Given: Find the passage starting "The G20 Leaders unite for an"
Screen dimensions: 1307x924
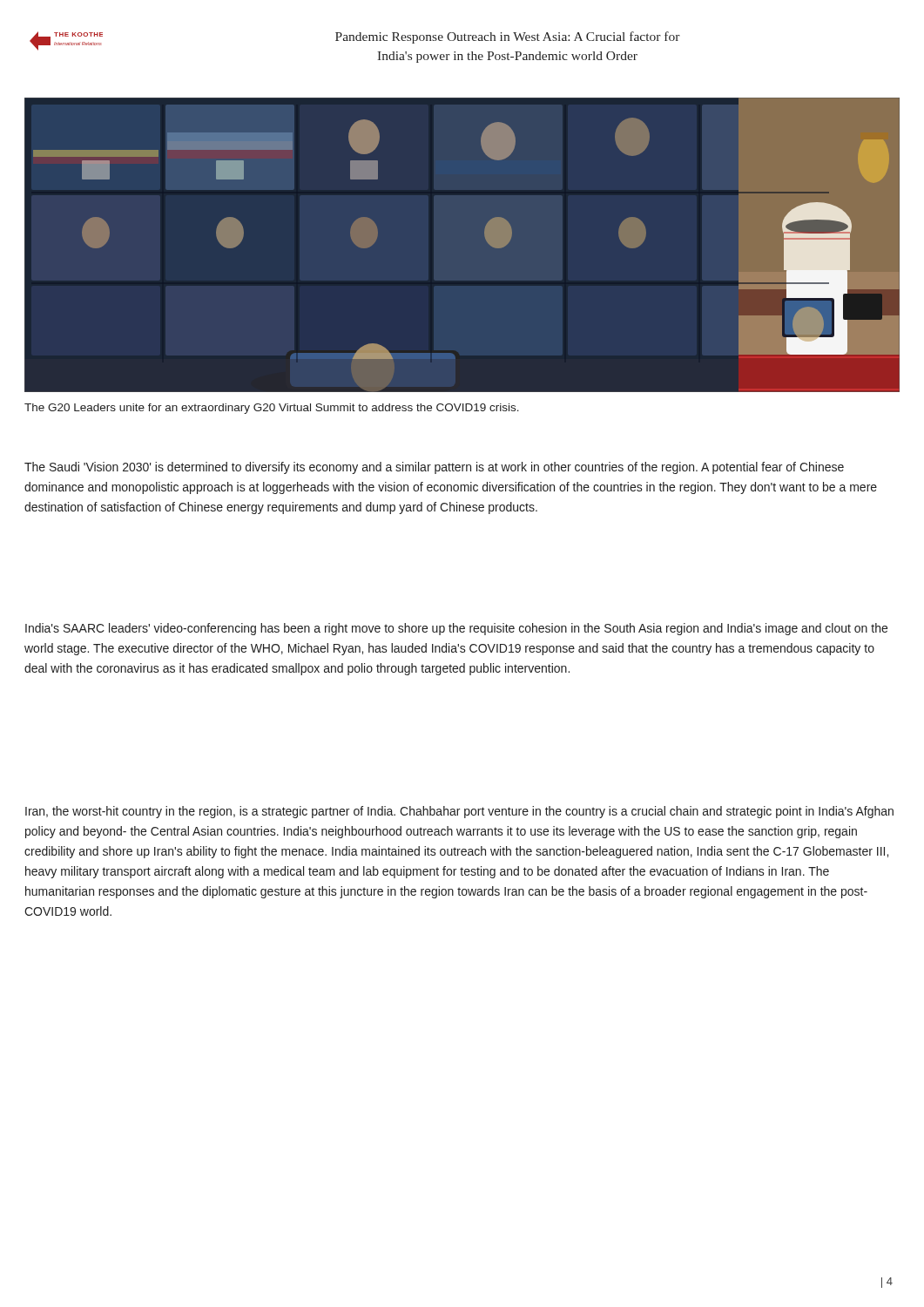Looking at the screenshot, I should coord(272,407).
